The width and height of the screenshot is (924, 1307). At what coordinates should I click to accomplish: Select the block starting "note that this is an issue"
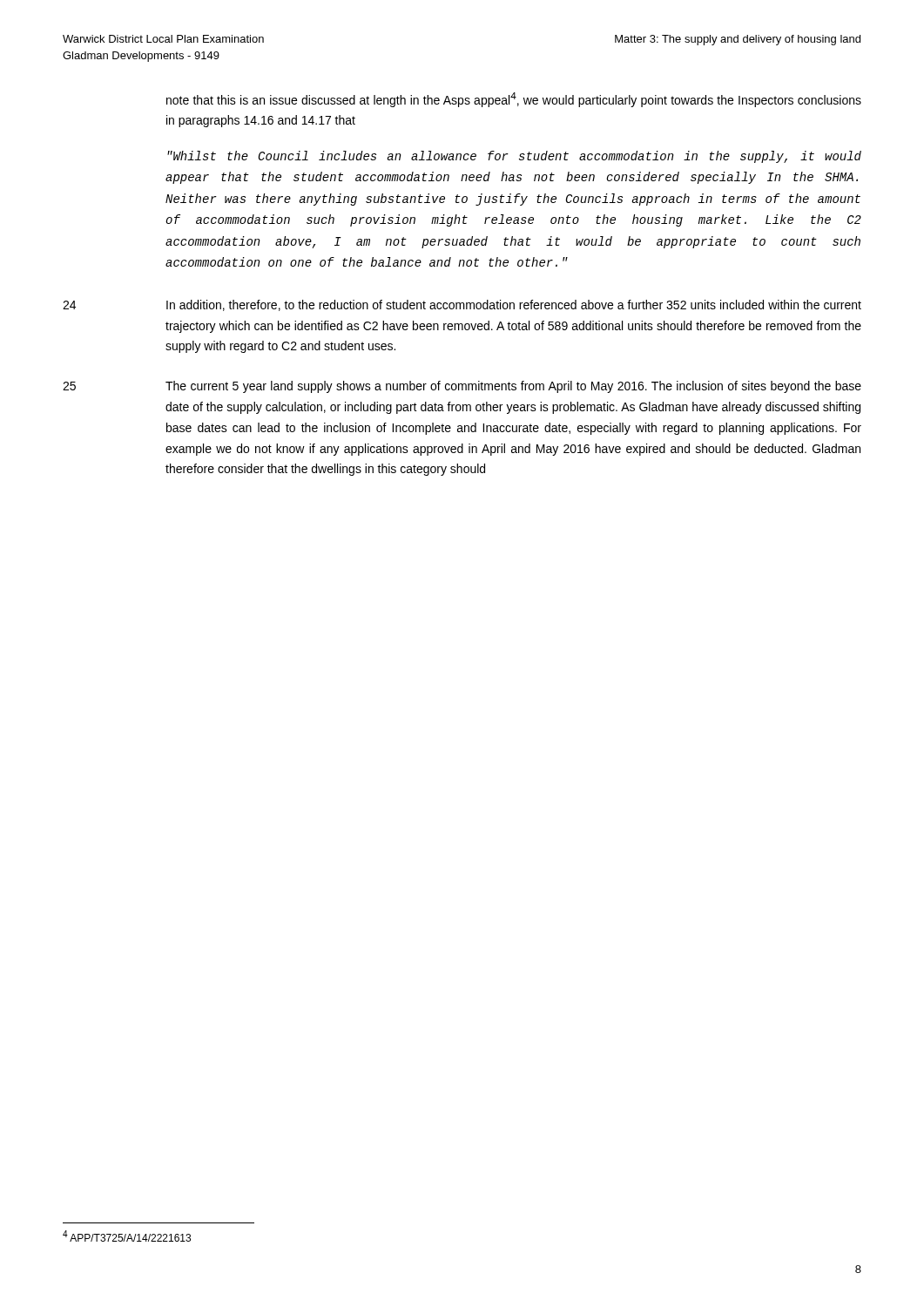(513, 108)
